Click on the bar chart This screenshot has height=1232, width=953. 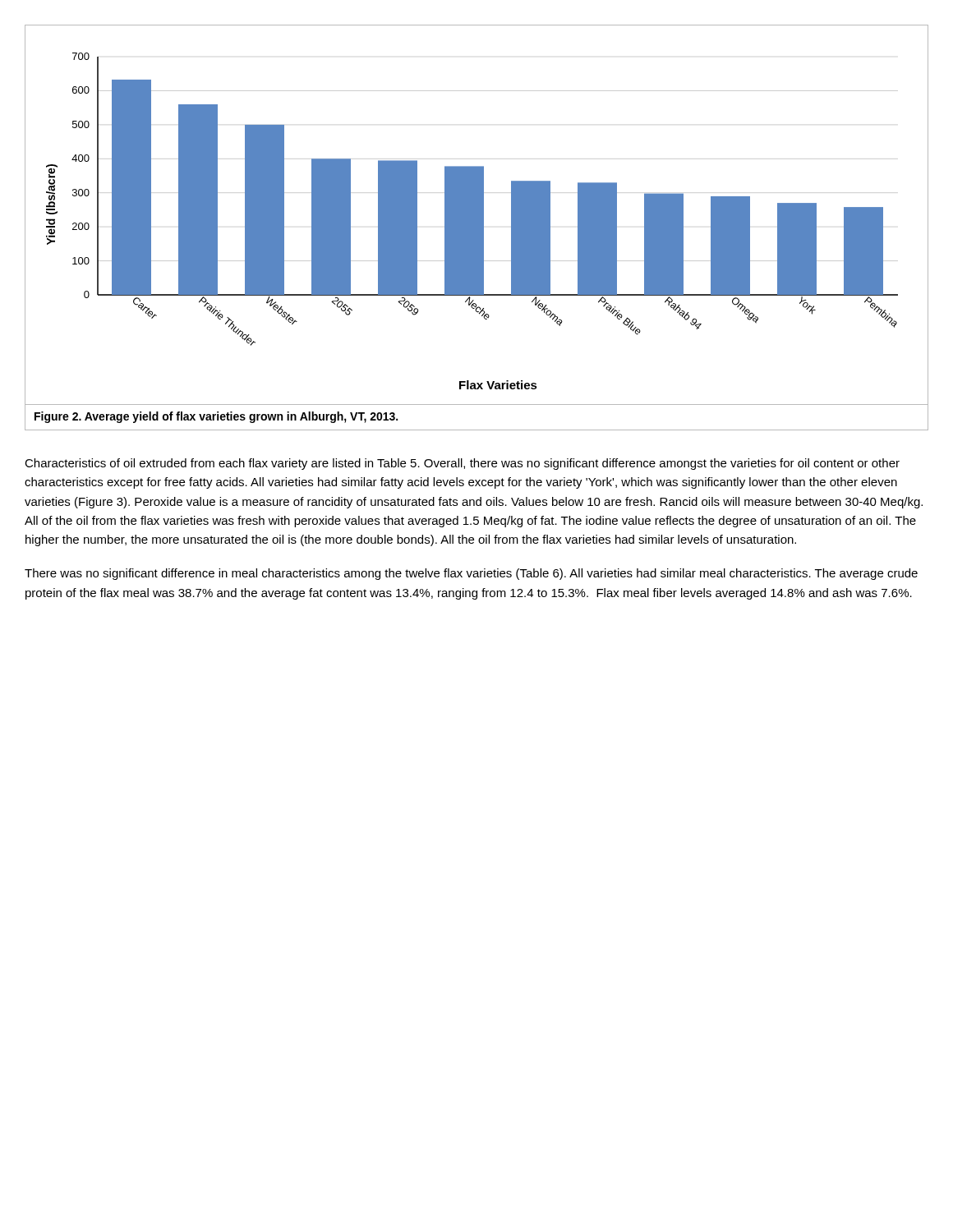point(476,215)
